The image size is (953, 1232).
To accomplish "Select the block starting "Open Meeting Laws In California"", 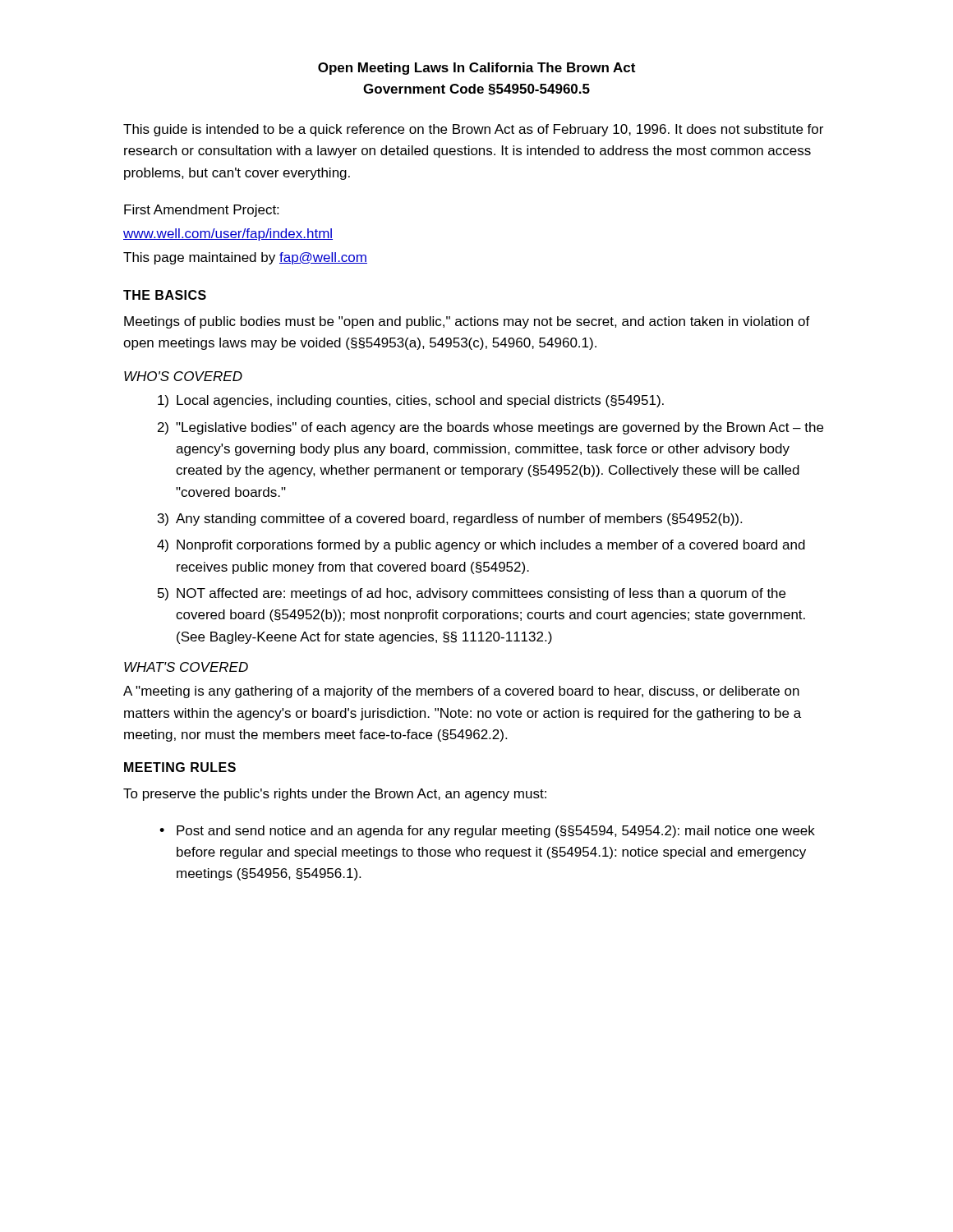I will [476, 78].
